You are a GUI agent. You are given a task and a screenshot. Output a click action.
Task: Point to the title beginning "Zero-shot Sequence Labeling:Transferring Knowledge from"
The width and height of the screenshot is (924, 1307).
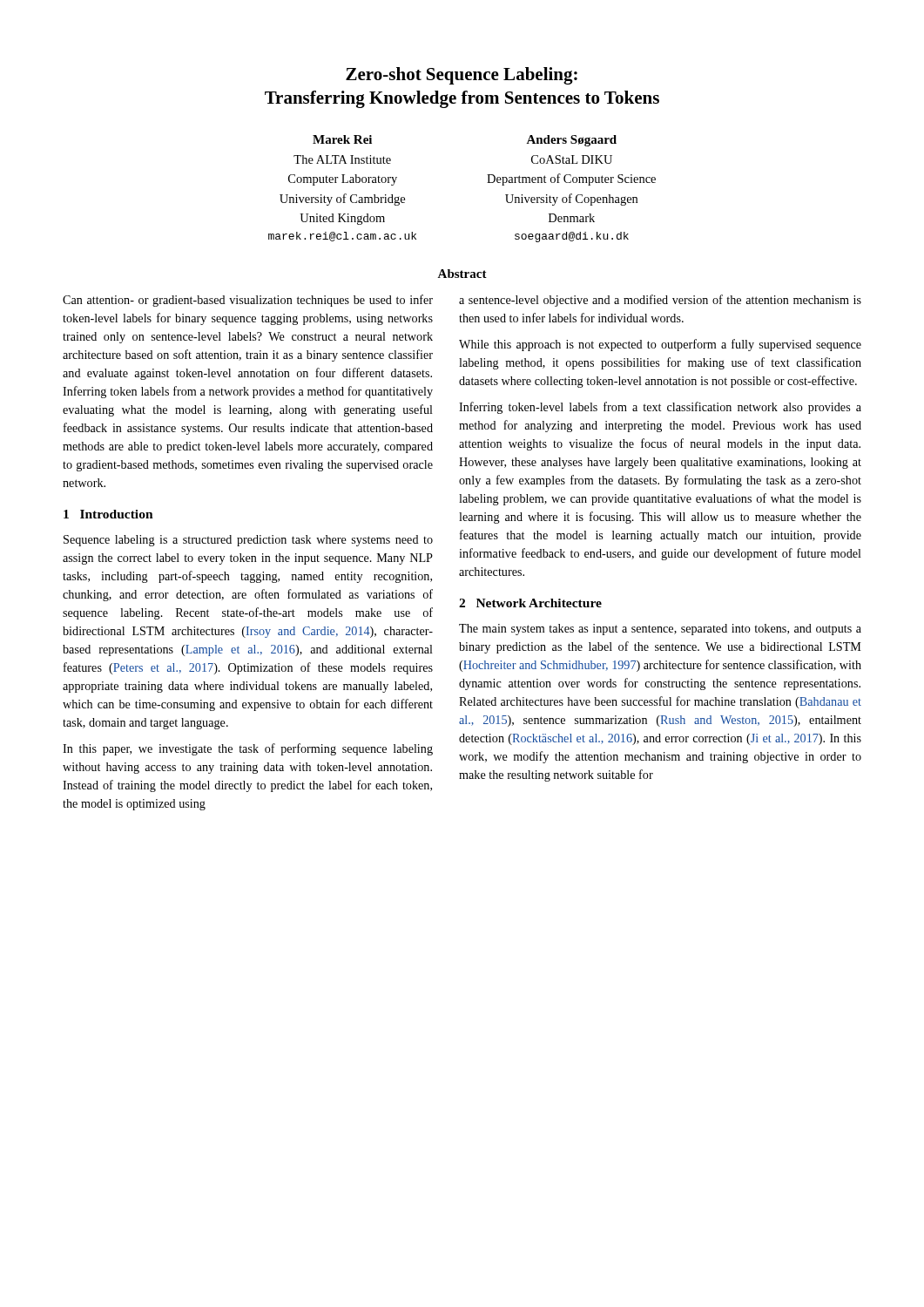coord(462,87)
